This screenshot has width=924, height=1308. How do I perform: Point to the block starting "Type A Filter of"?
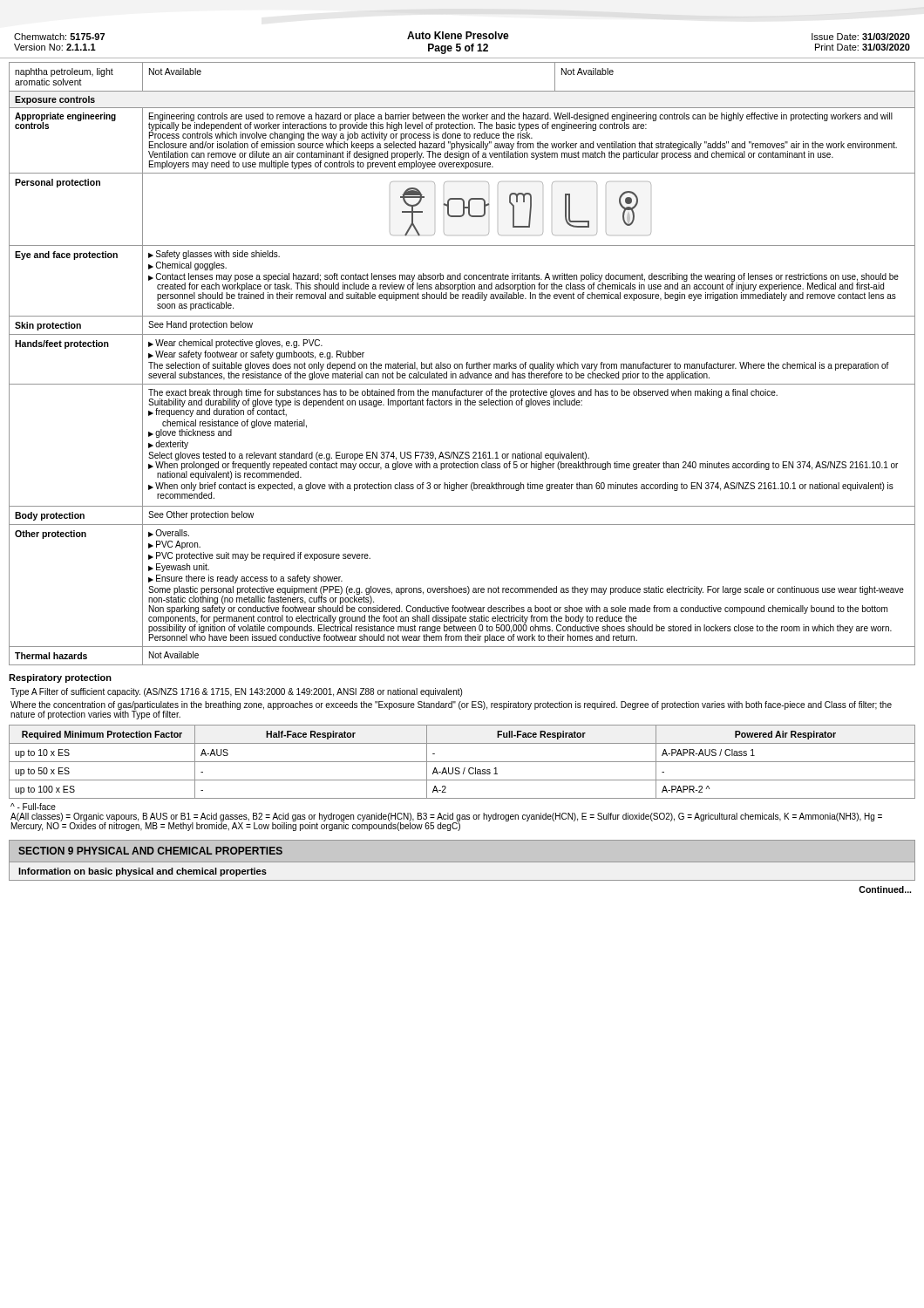pos(237,692)
